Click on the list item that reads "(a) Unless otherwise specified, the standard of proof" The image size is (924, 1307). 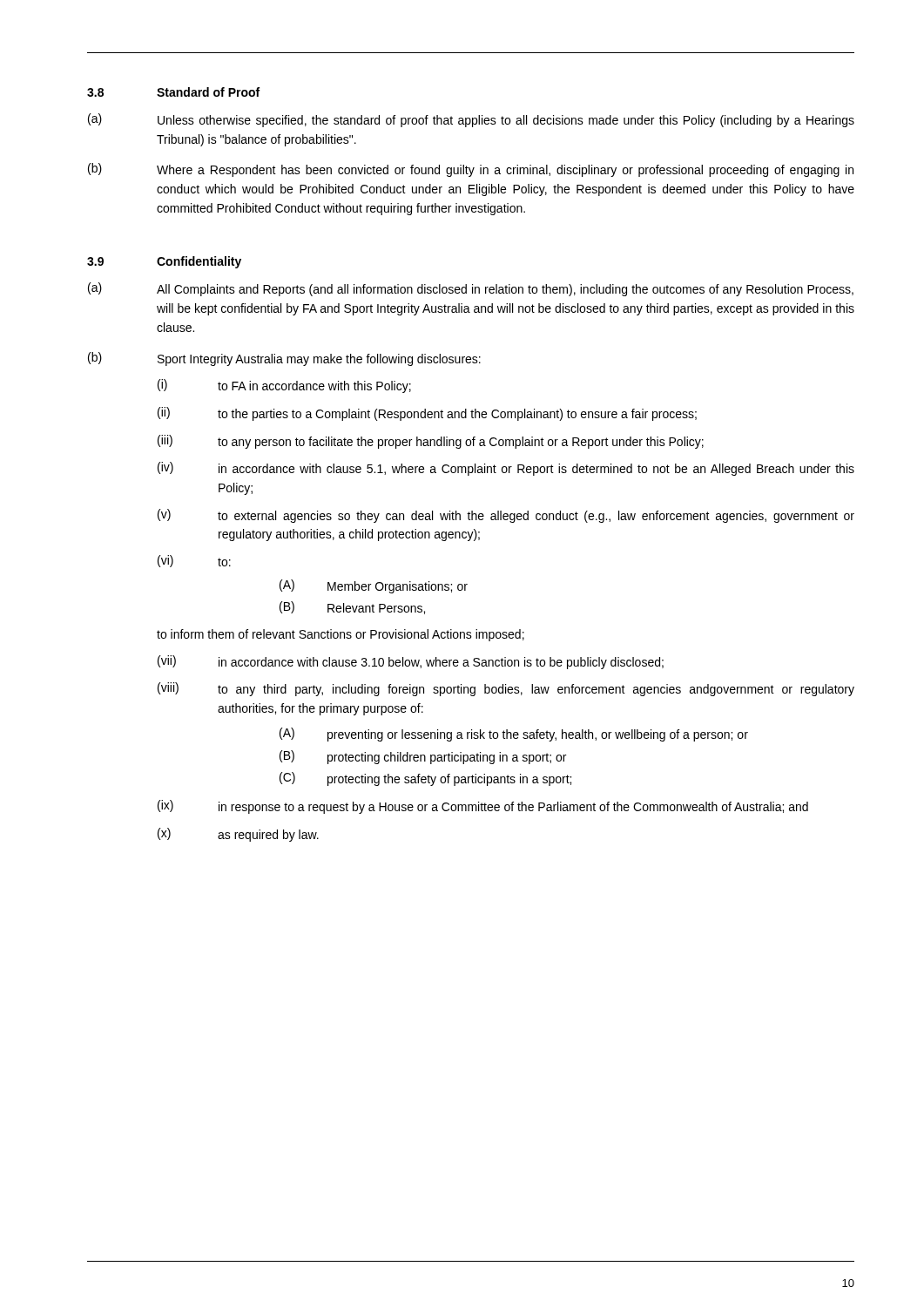coord(471,130)
